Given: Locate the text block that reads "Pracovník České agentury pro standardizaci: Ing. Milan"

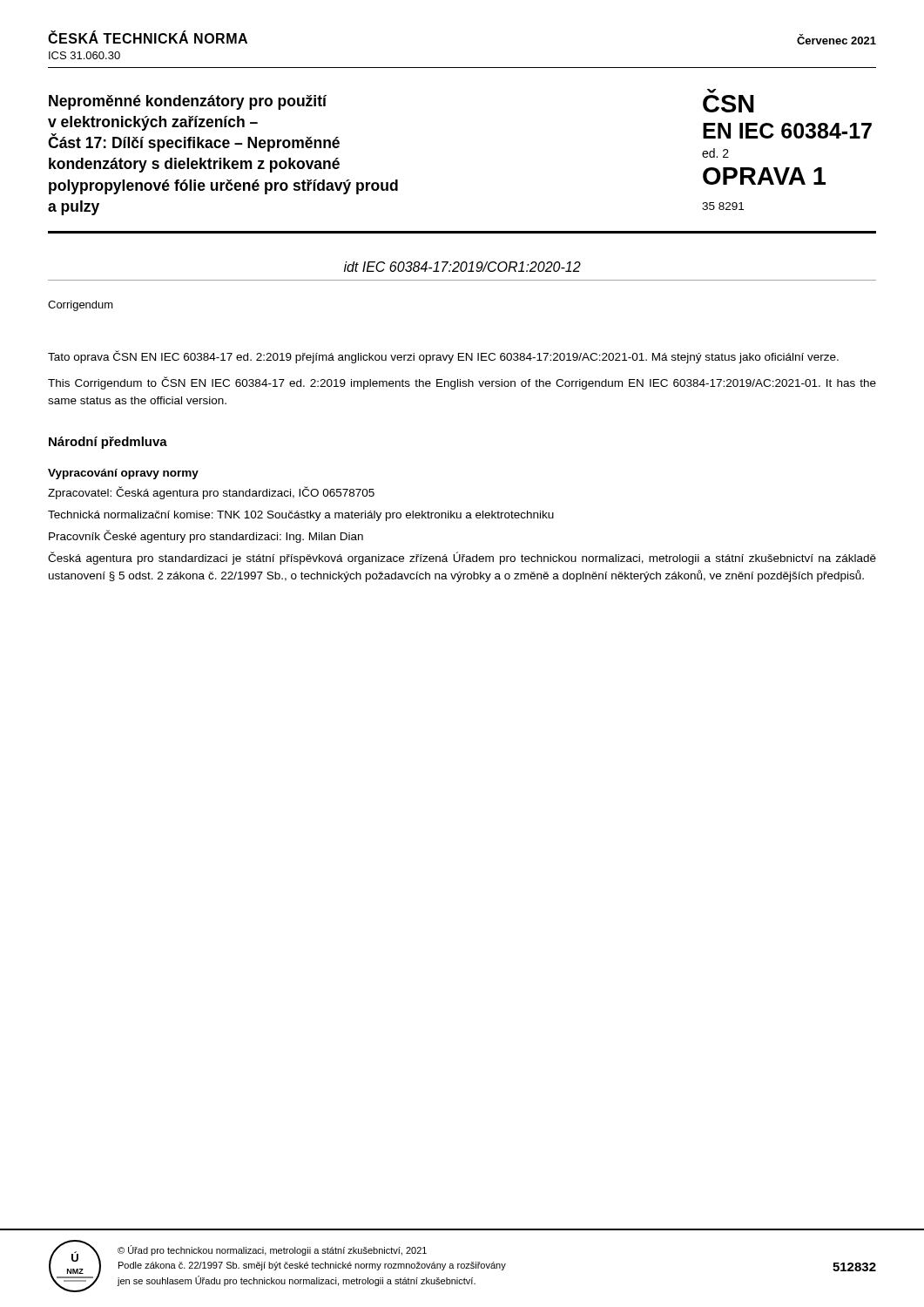Looking at the screenshot, I should (206, 536).
